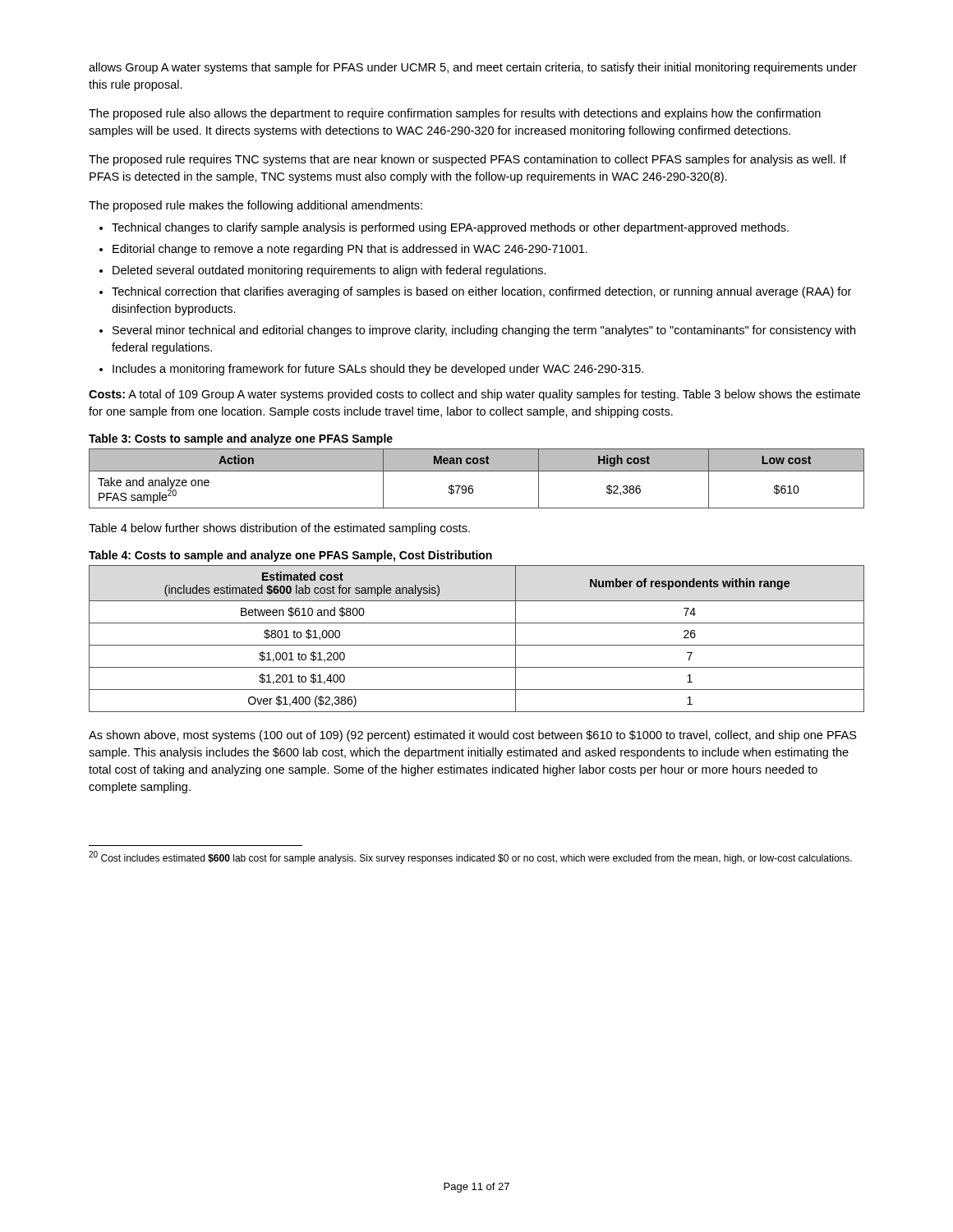
Task: Find the caption that says "Table 4: Costs to sample and analyze"
Action: point(291,555)
